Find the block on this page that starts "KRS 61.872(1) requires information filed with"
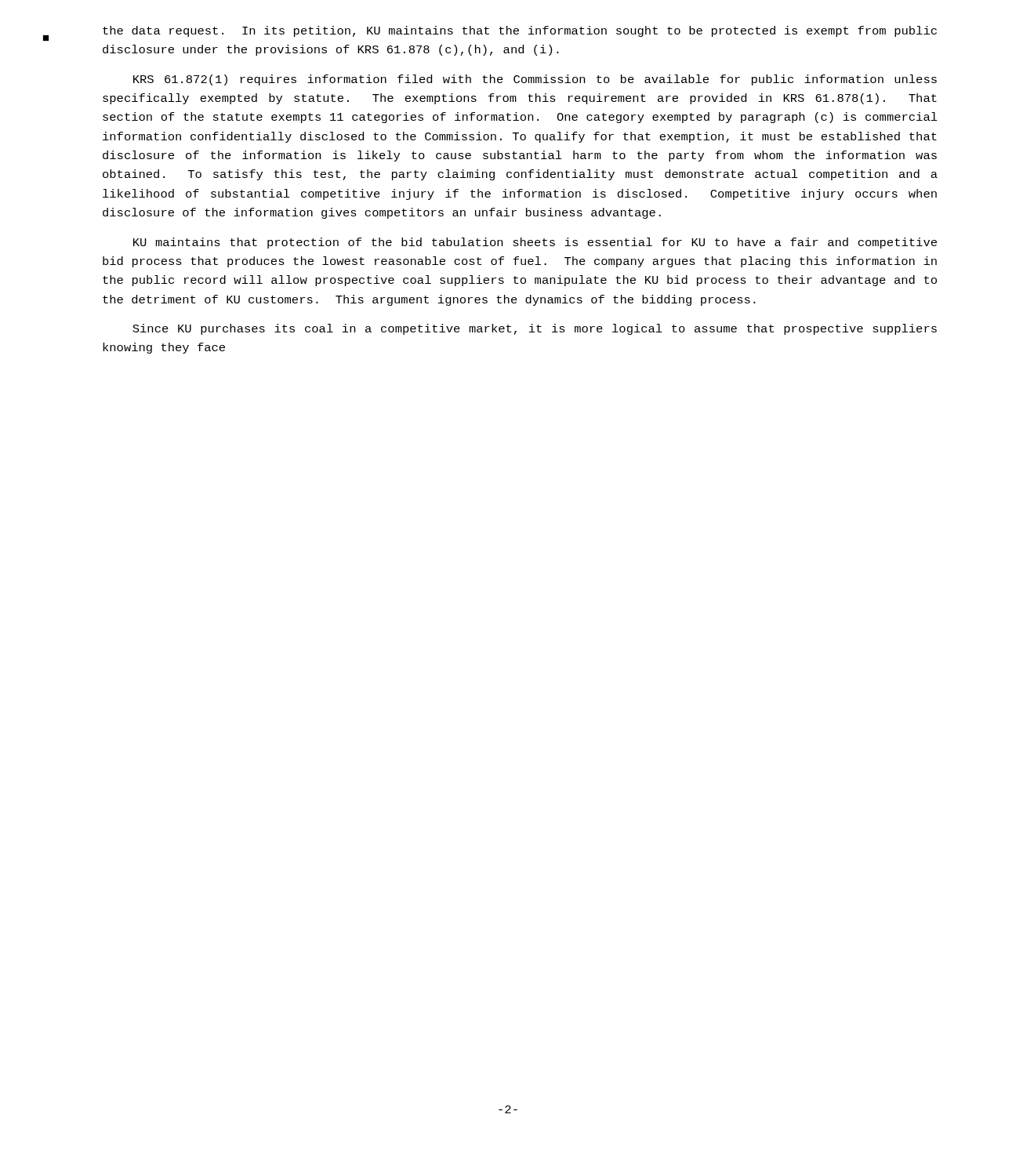This screenshot has width=1016, height=1176. (x=520, y=147)
